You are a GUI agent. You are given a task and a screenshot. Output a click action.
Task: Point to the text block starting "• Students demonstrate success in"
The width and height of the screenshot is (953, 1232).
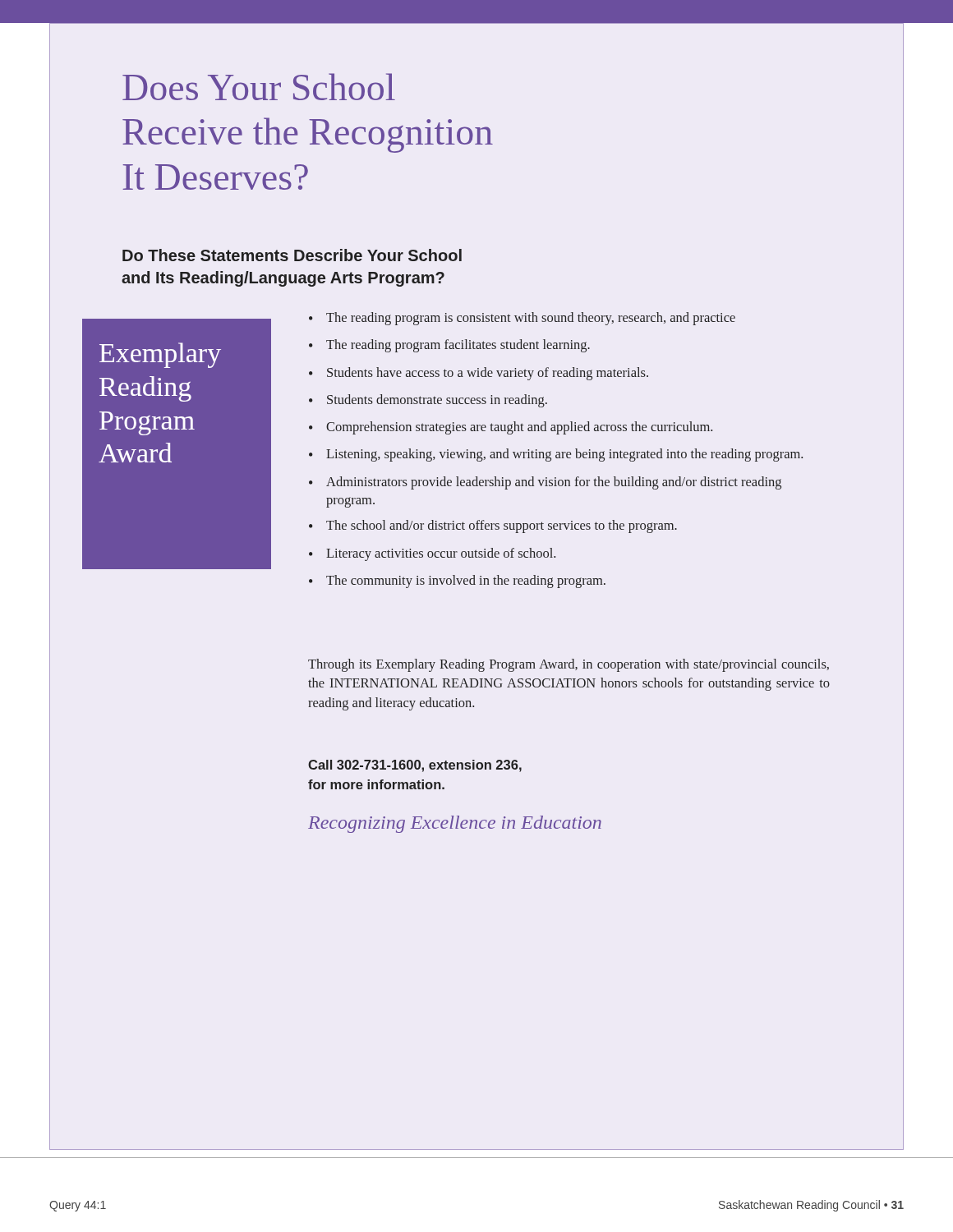pos(428,401)
